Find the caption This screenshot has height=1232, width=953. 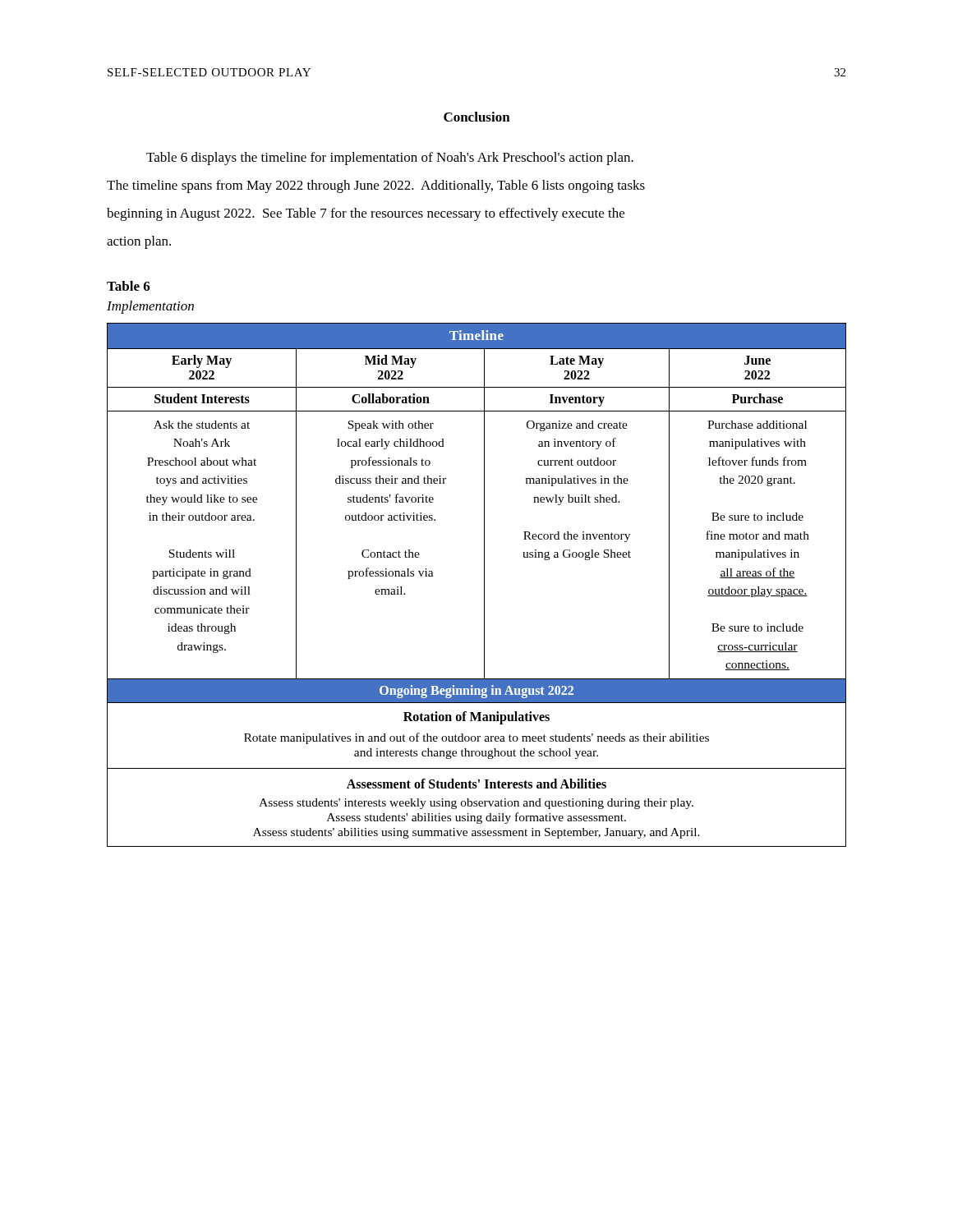[151, 306]
